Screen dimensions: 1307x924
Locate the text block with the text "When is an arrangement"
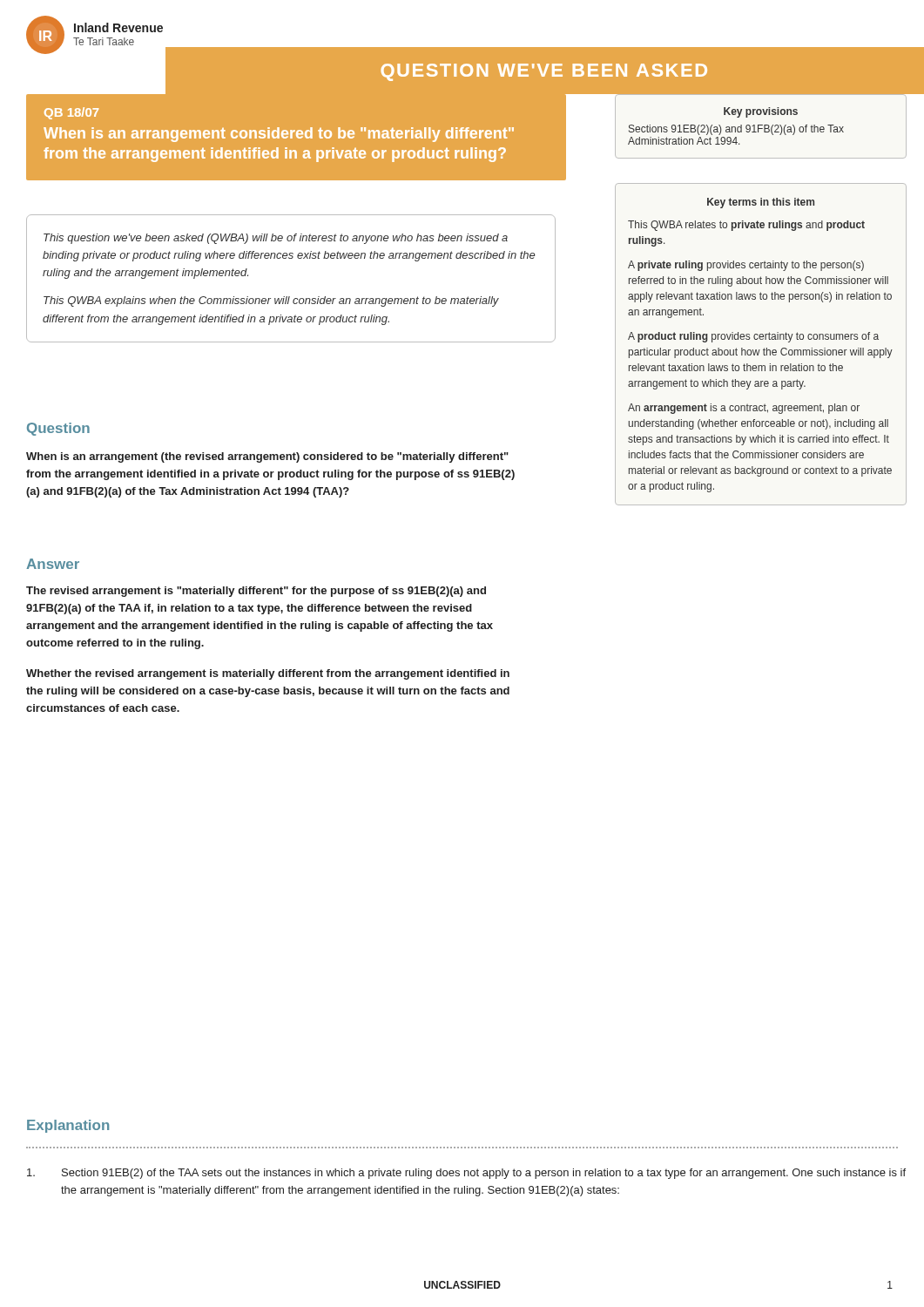(271, 474)
